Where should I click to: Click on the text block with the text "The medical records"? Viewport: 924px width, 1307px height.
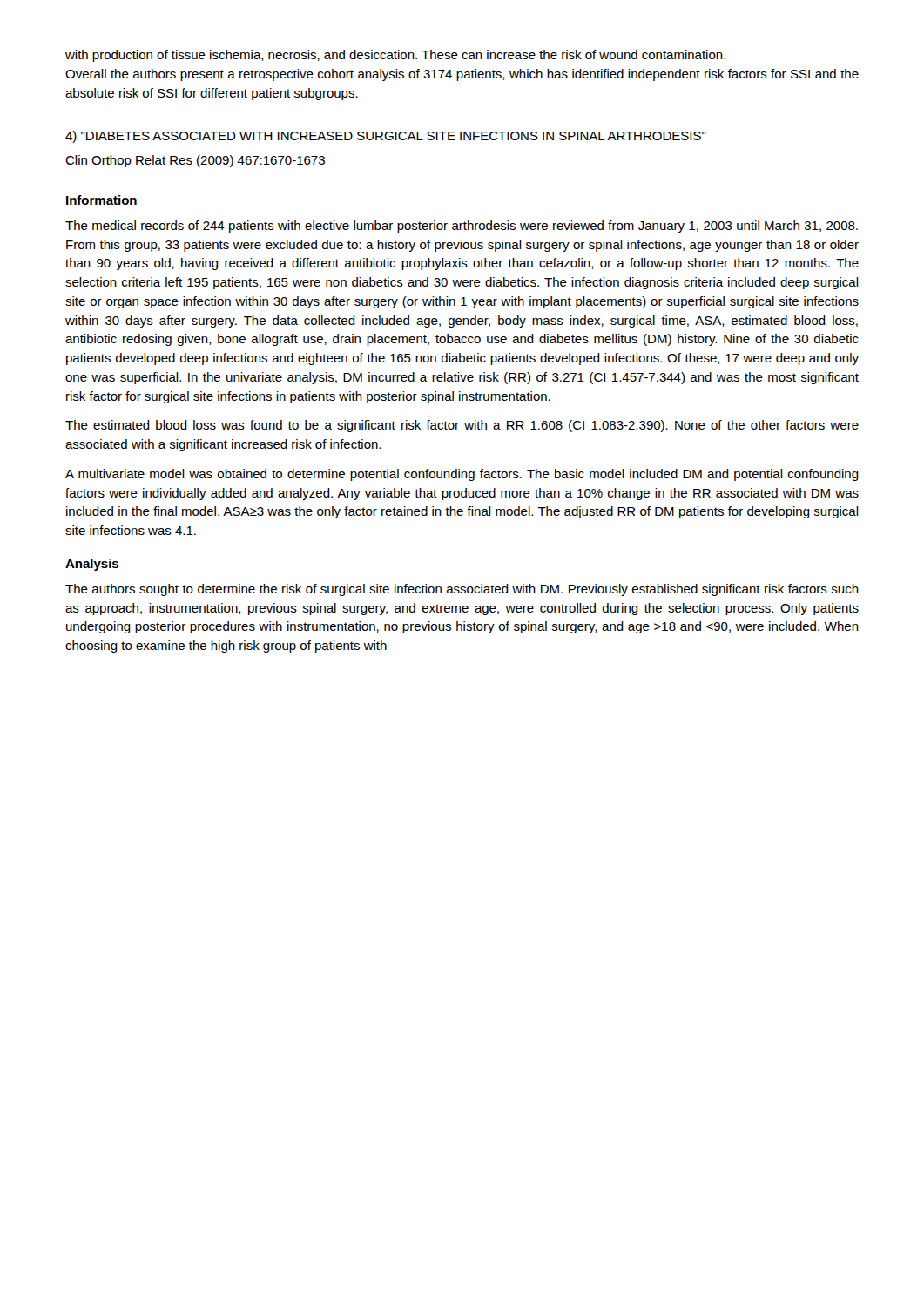point(462,311)
